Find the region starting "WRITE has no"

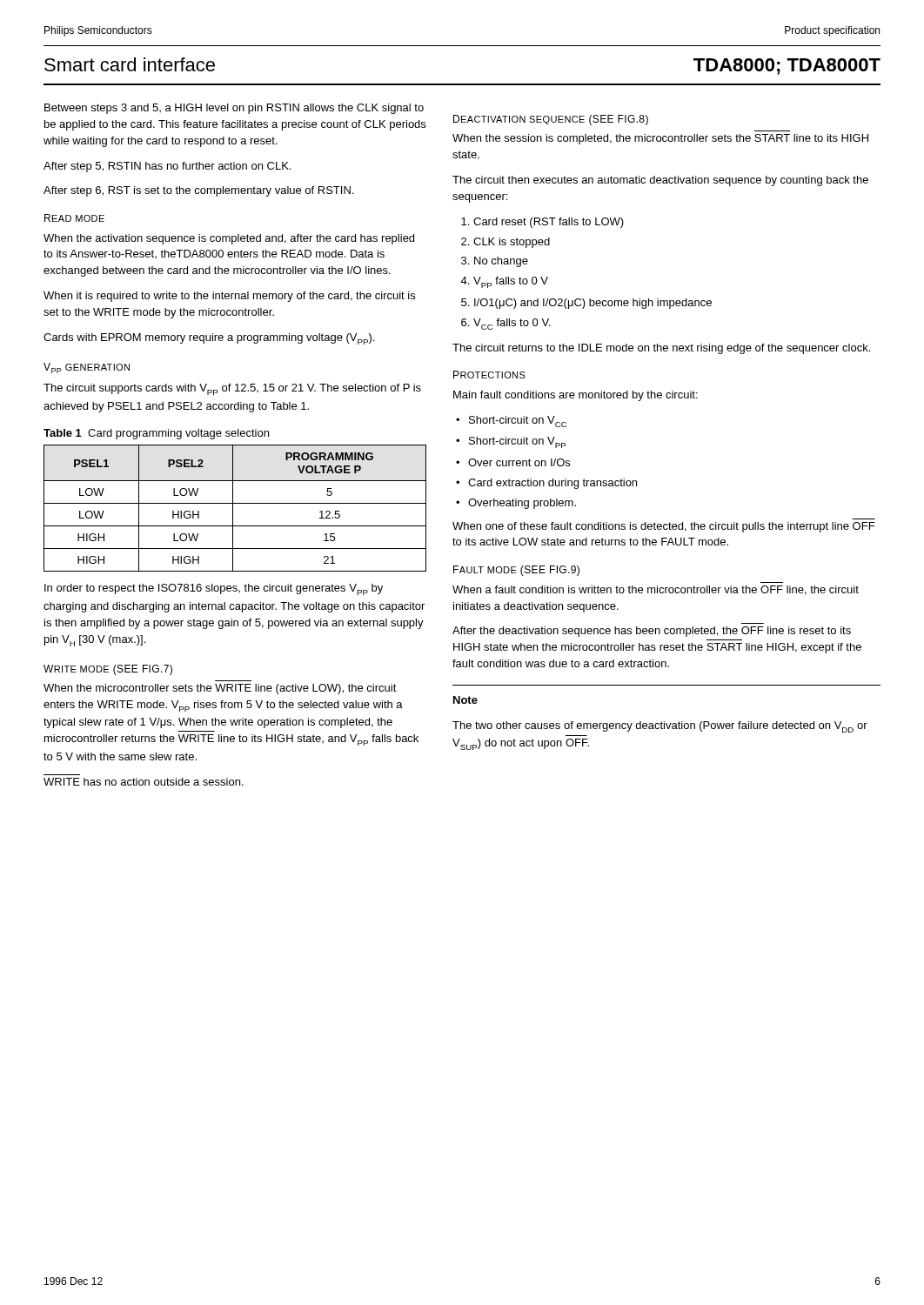click(x=235, y=782)
